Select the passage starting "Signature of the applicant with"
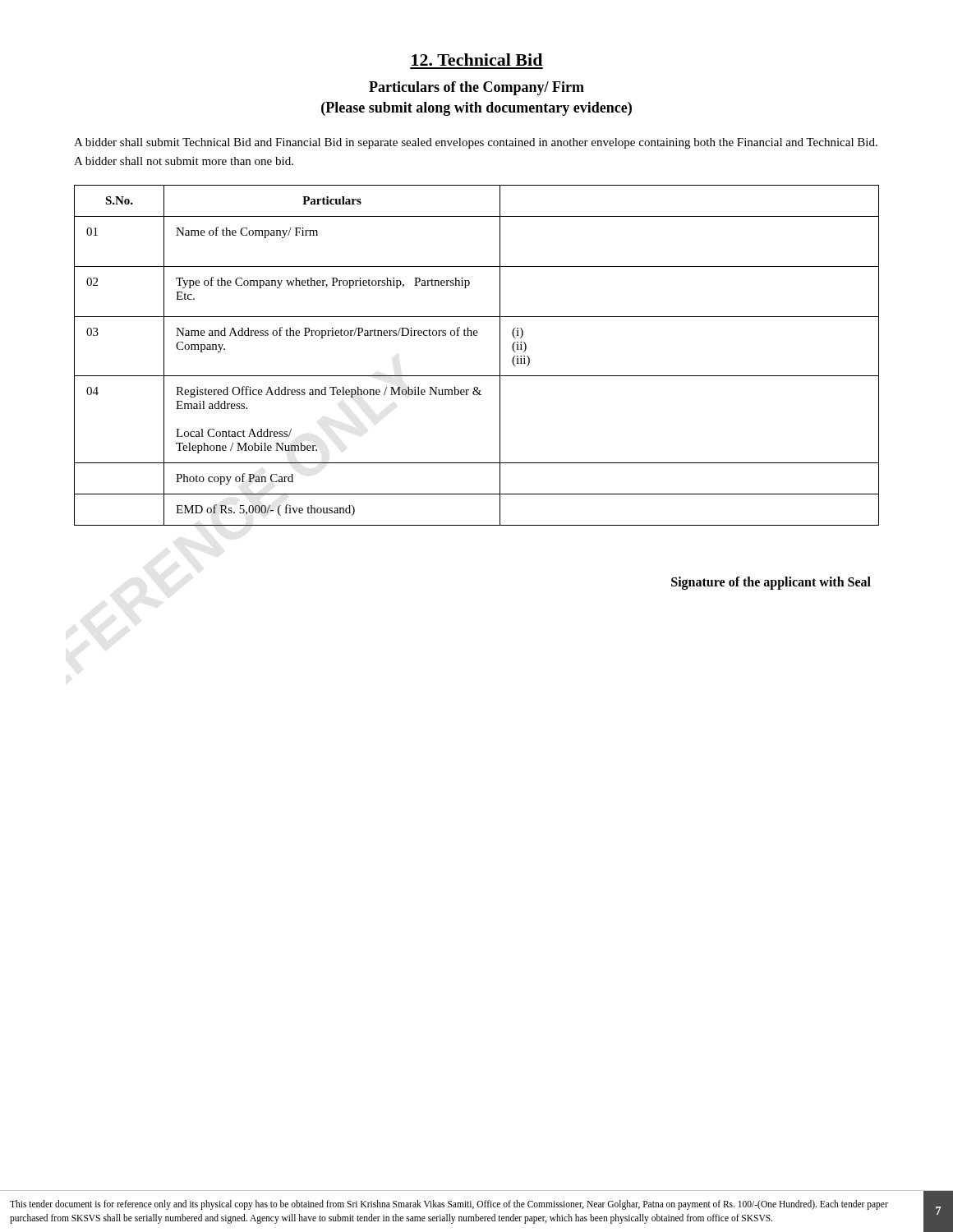The height and width of the screenshot is (1232, 953). point(771,582)
